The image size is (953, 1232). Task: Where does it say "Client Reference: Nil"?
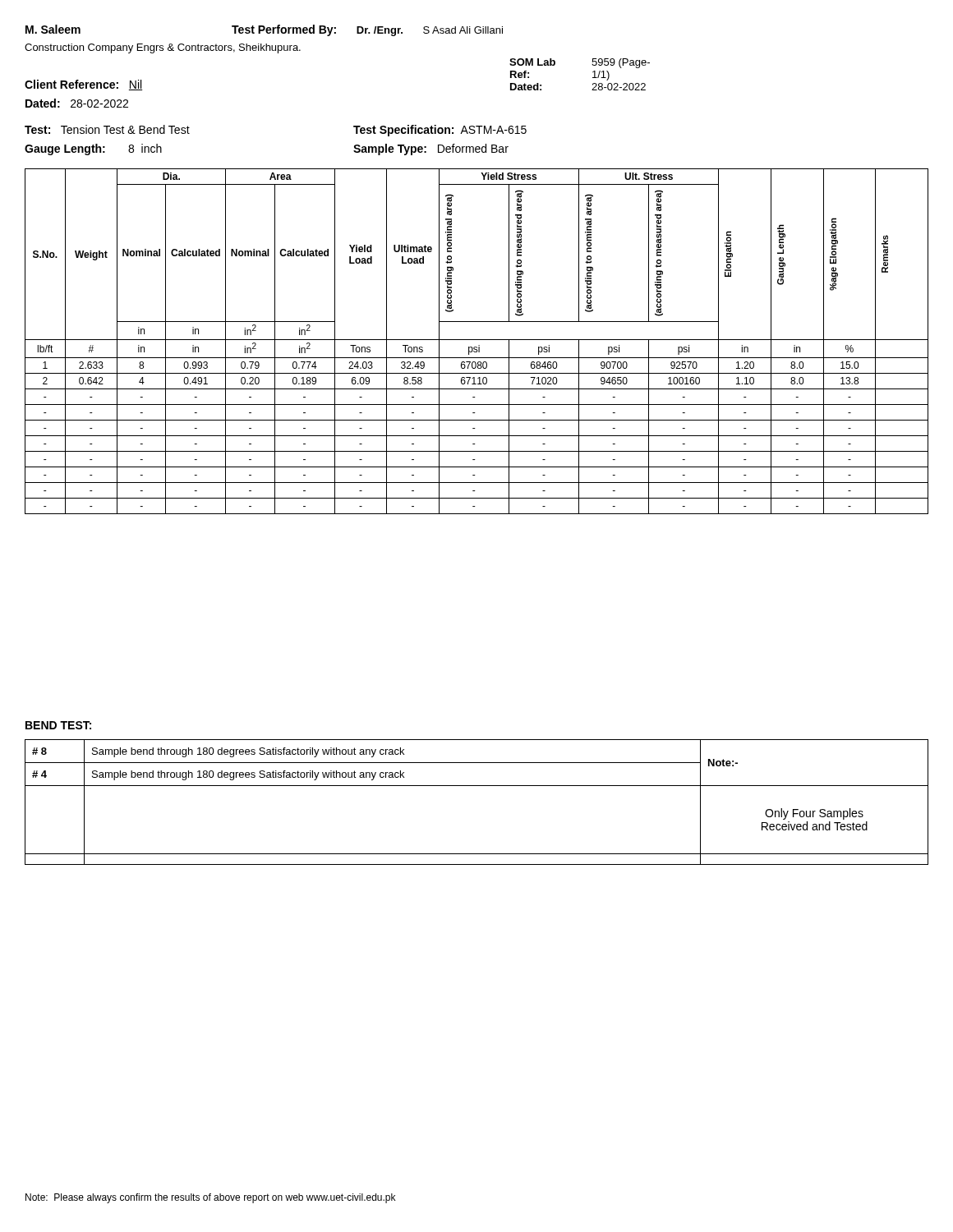tap(83, 85)
